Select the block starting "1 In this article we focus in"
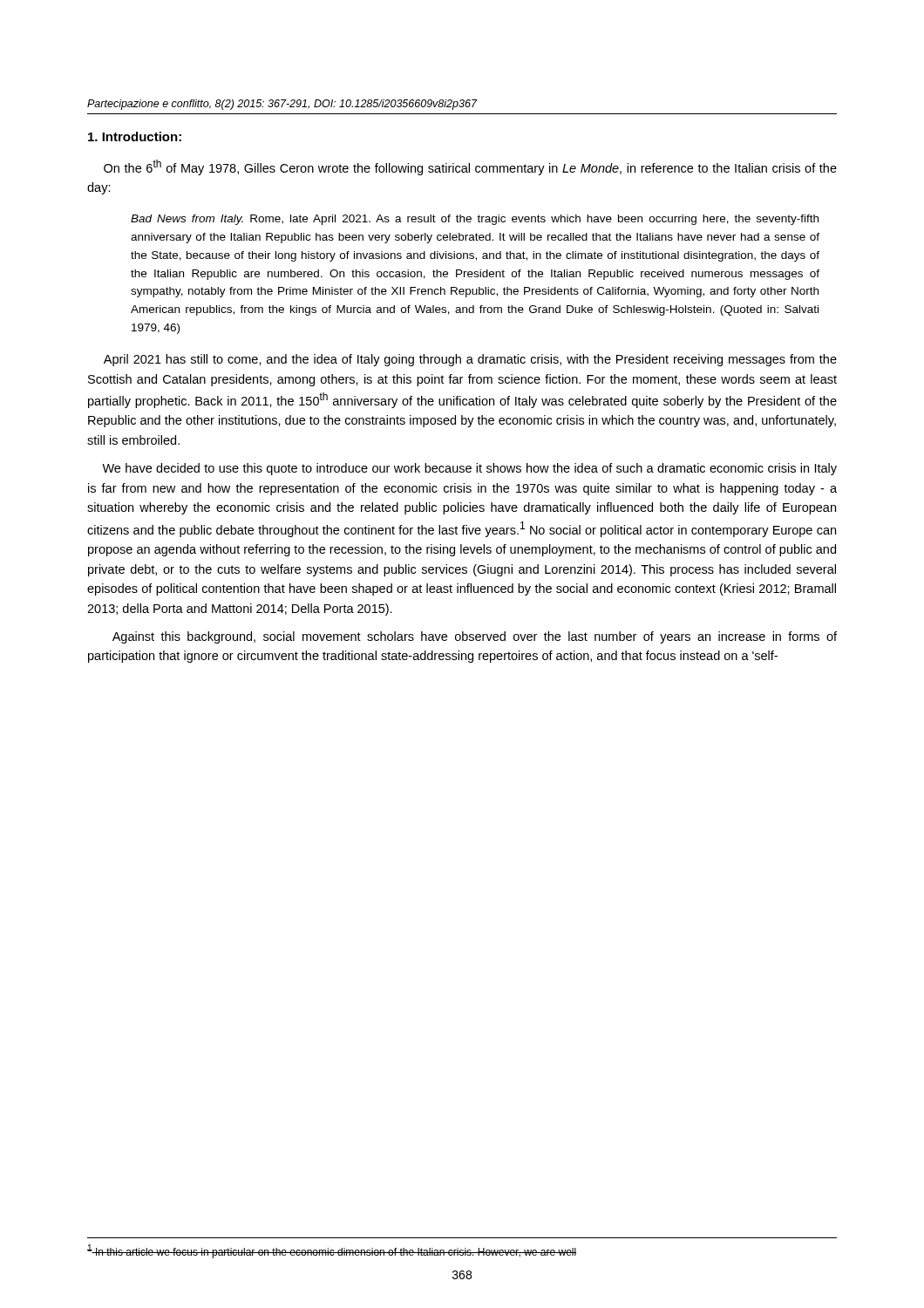924x1308 pixels. point(332,1251)
